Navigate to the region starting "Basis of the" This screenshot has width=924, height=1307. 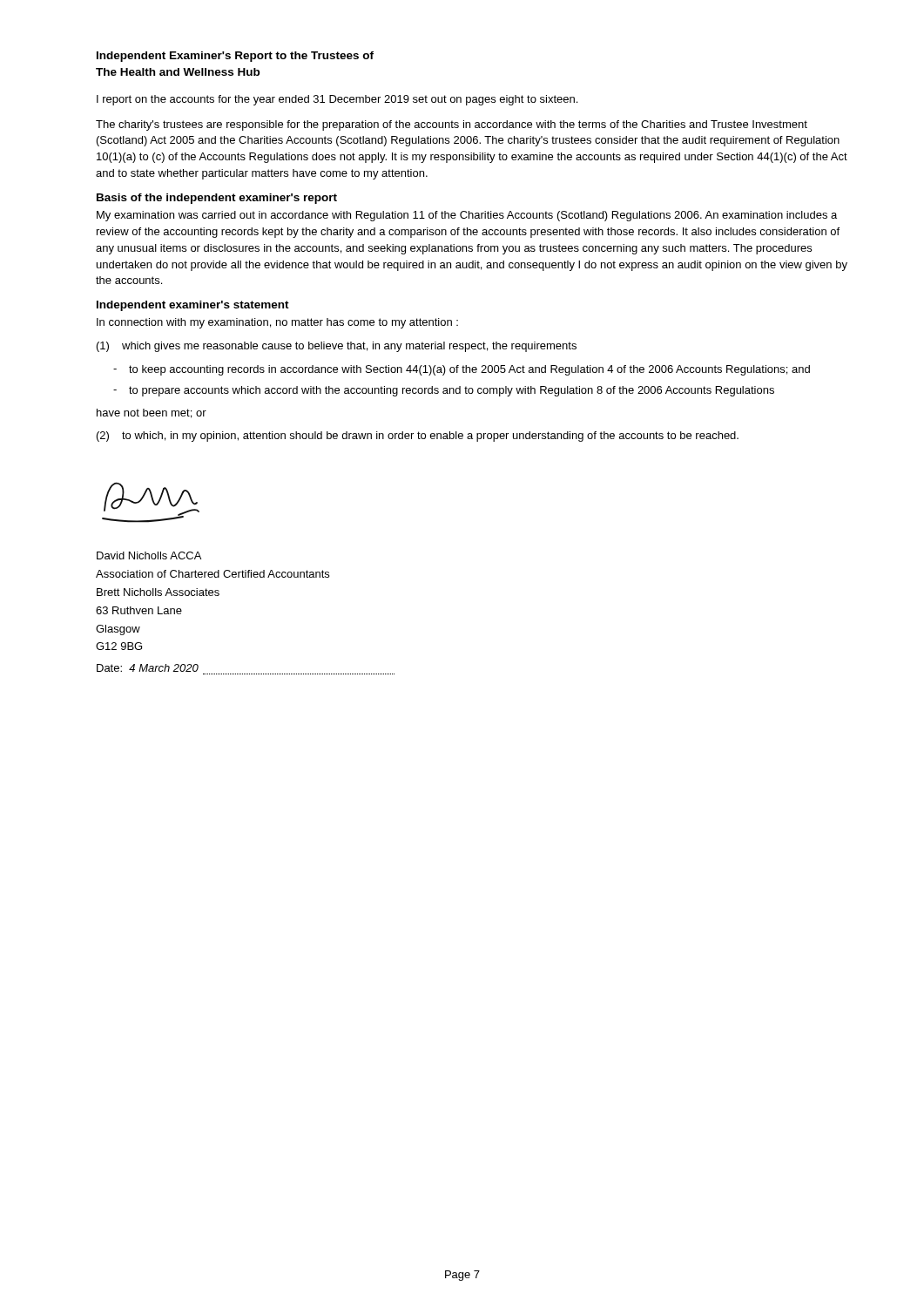pos(216,197)
